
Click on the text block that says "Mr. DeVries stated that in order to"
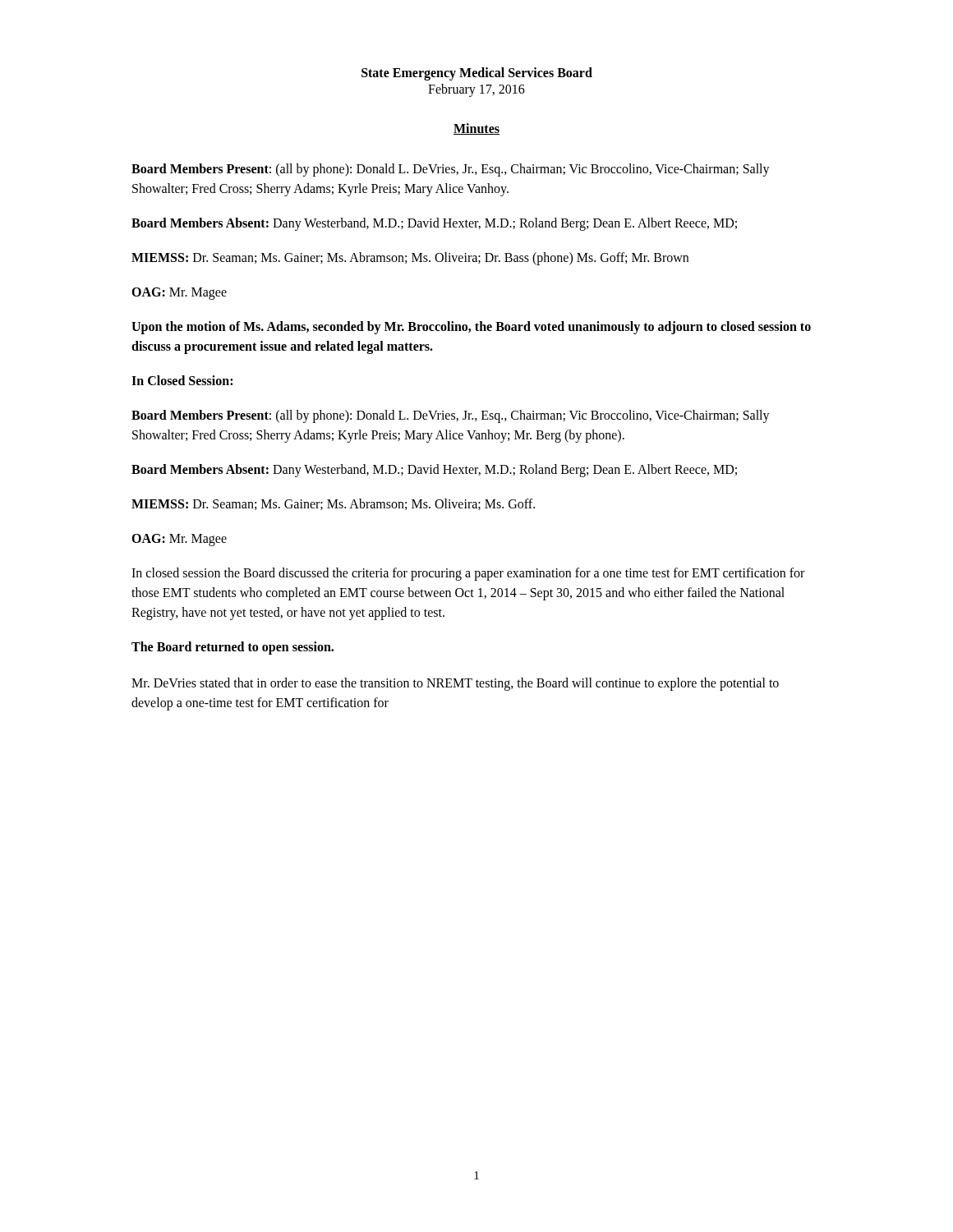[x=455, y=693]
